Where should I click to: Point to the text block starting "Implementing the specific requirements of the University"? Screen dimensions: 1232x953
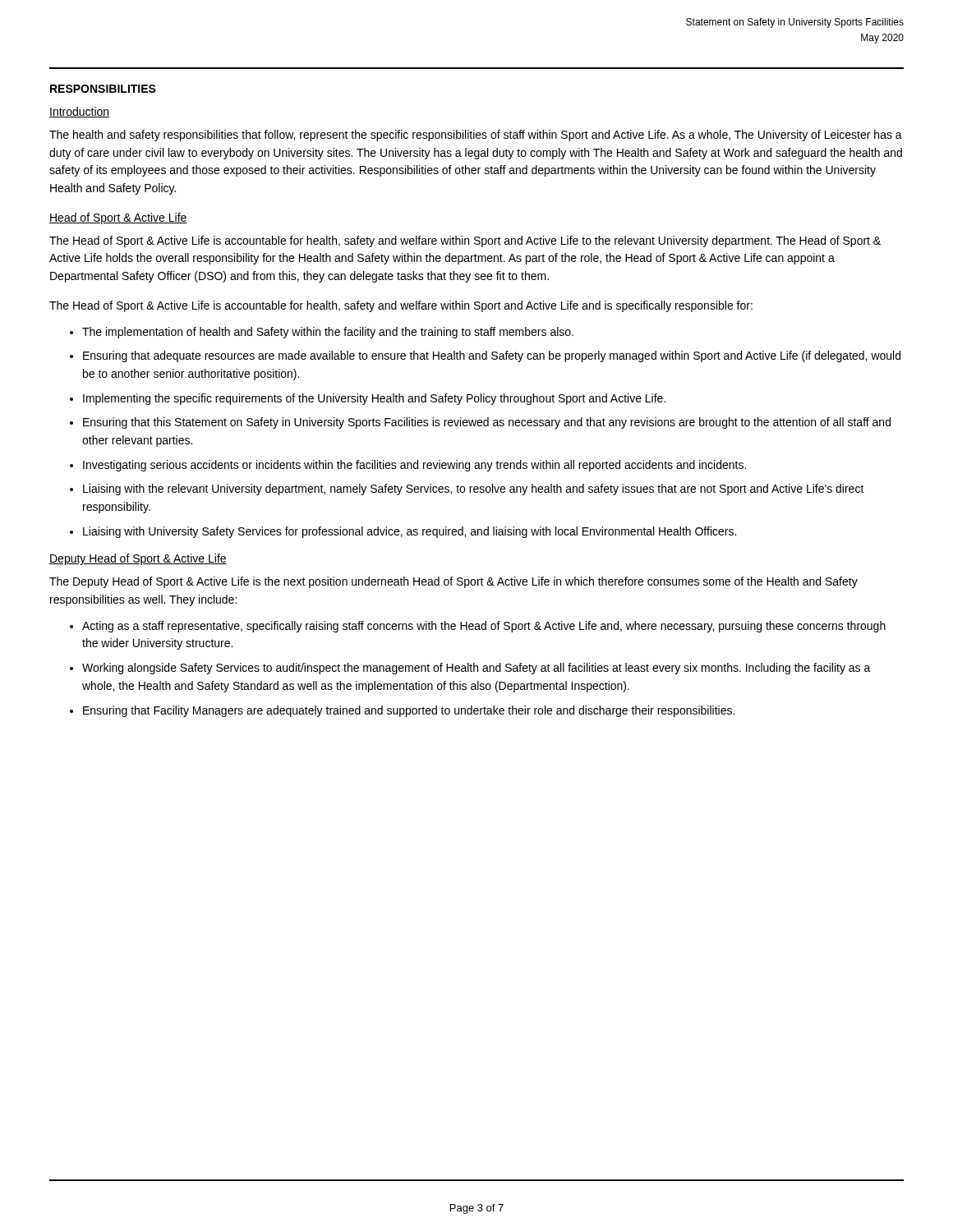point(374,398)
